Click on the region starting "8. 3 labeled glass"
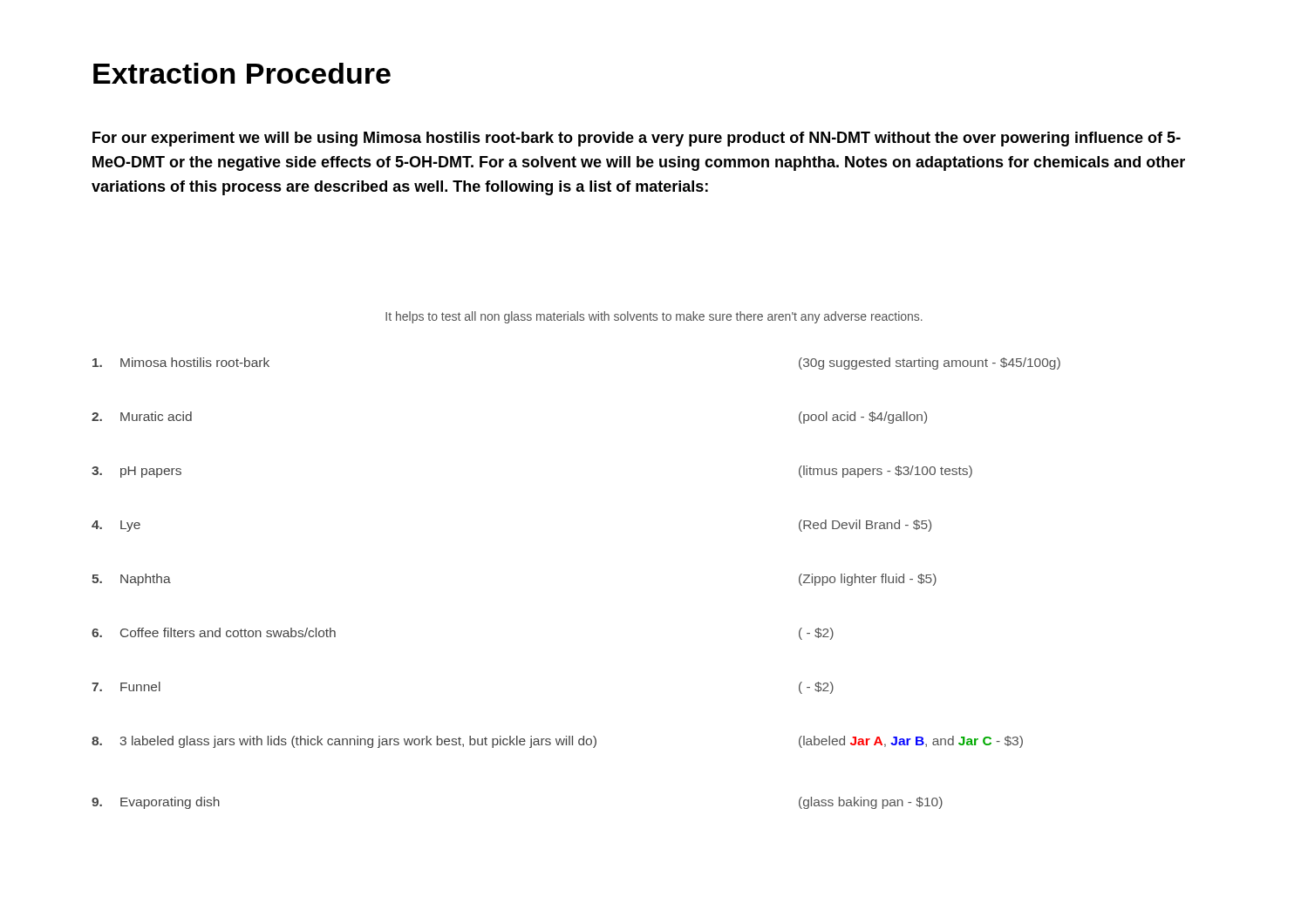The height and width of the screenshot is (924, 1308). (557, 742)
